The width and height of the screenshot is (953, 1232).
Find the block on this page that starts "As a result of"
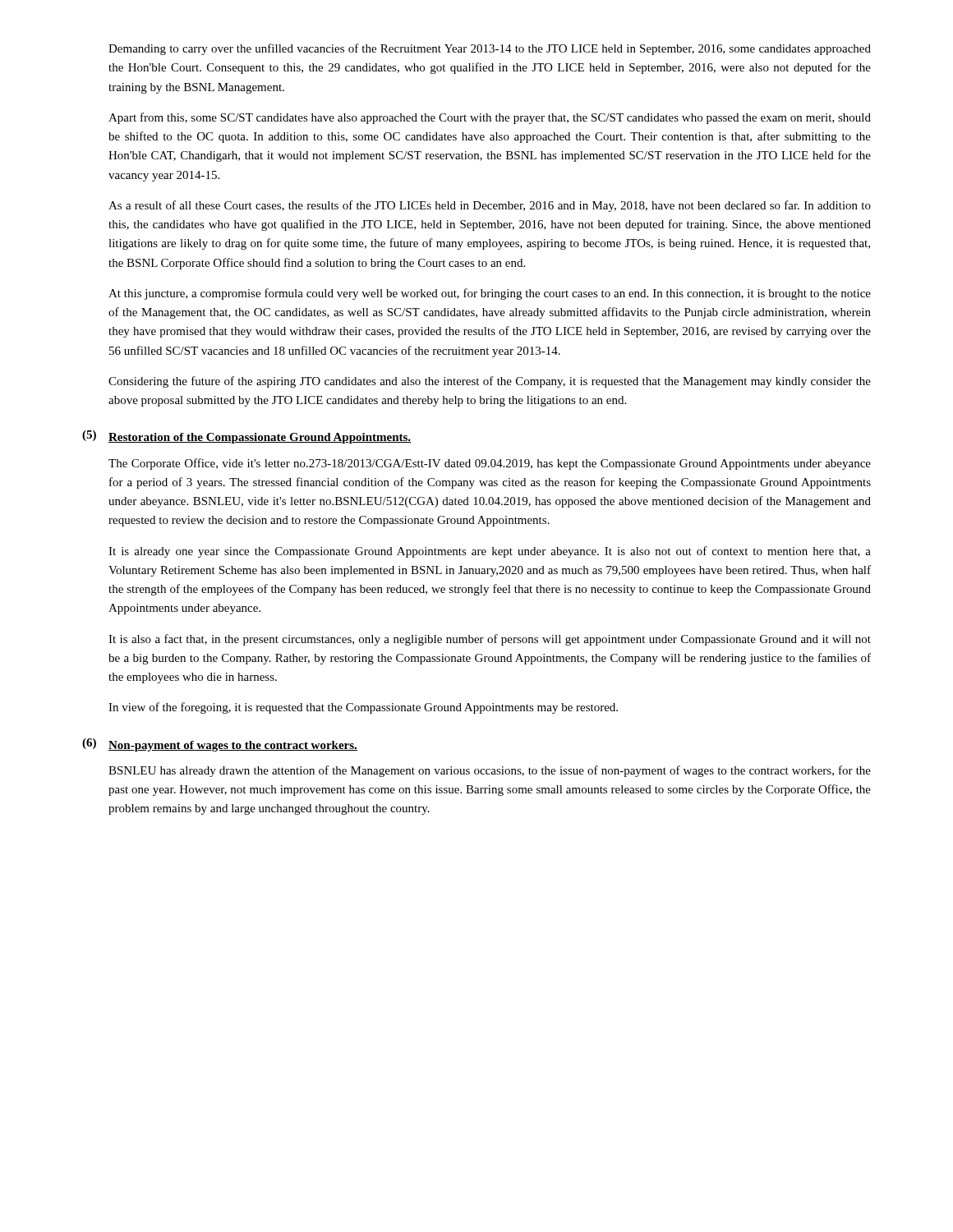click(490, 234)
